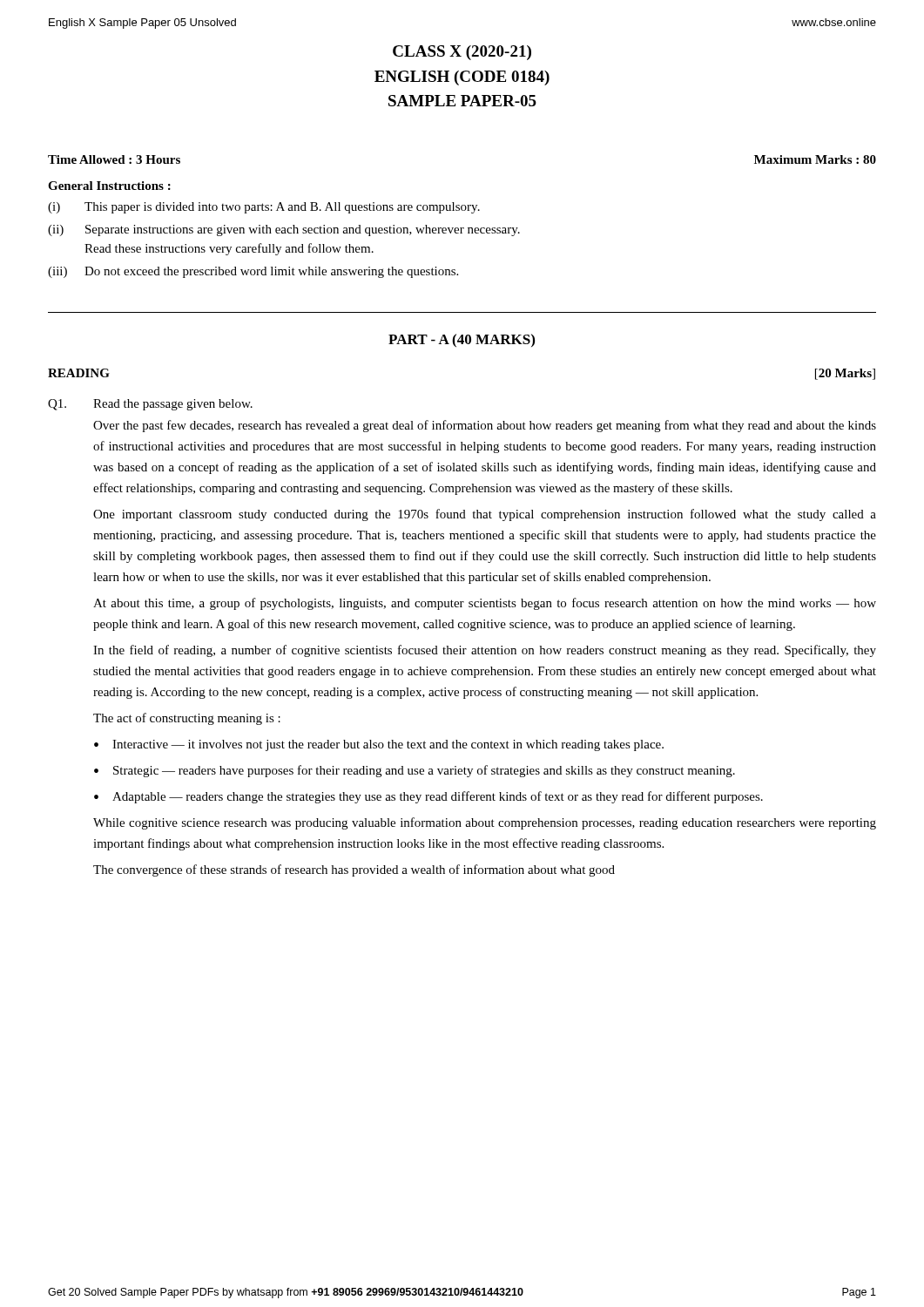This screenshot has height=1307, width=924.
Task: Select the text block containing "While cognitive science"
Action: point(485,846)
